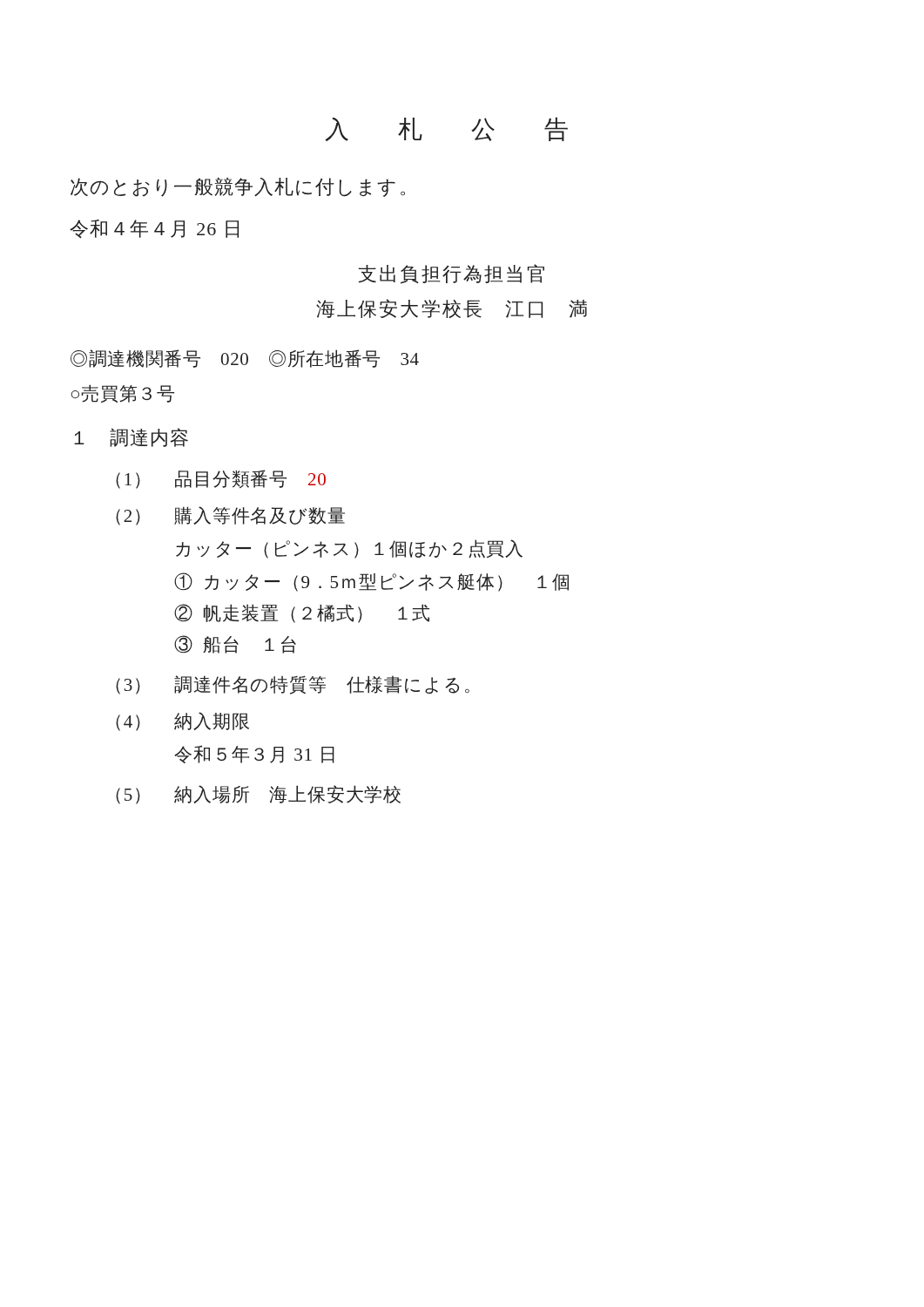Select the text block starting "（4） 納入期限"

[182, 721]
